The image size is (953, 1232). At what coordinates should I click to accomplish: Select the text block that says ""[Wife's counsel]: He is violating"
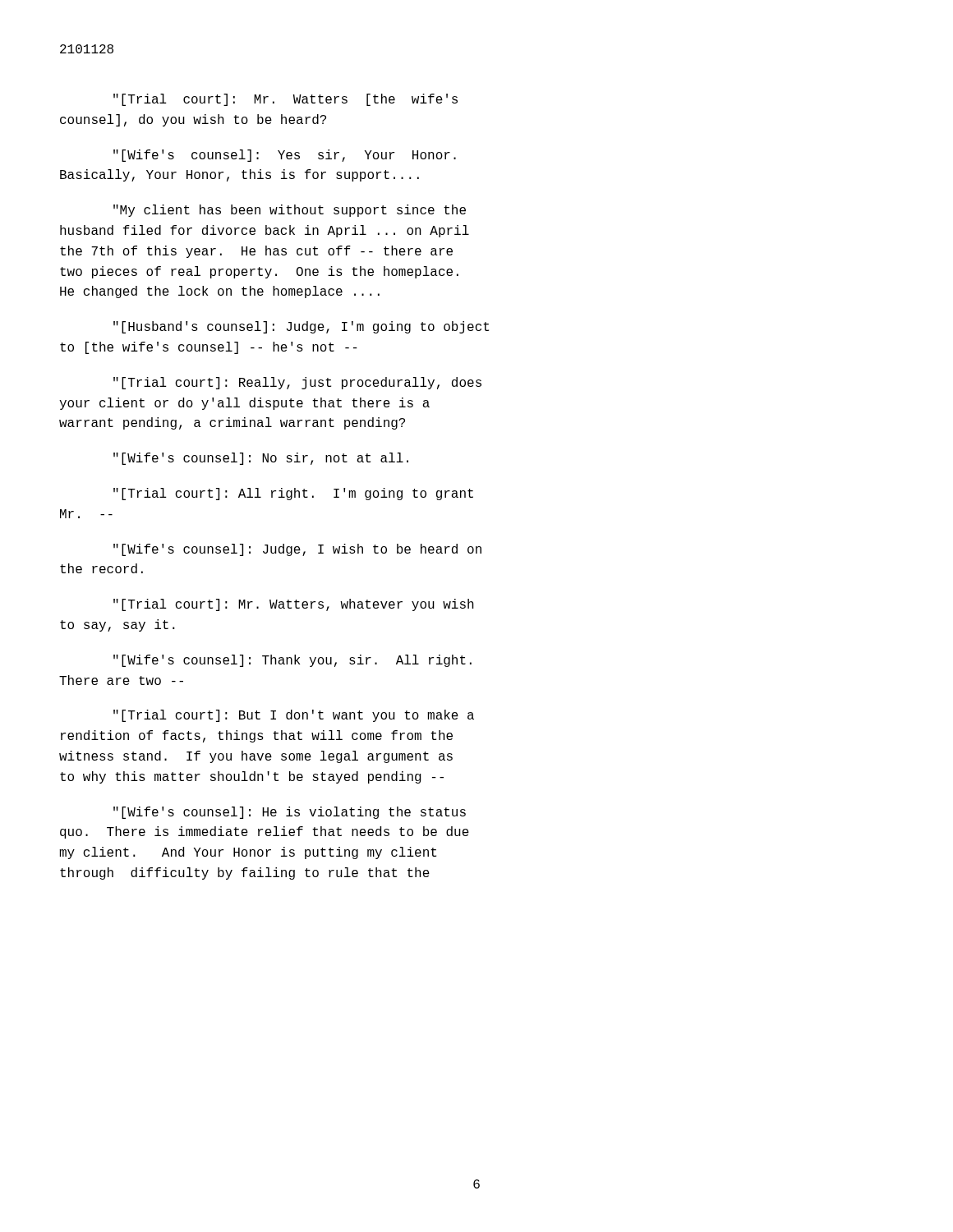pos(264,843)
